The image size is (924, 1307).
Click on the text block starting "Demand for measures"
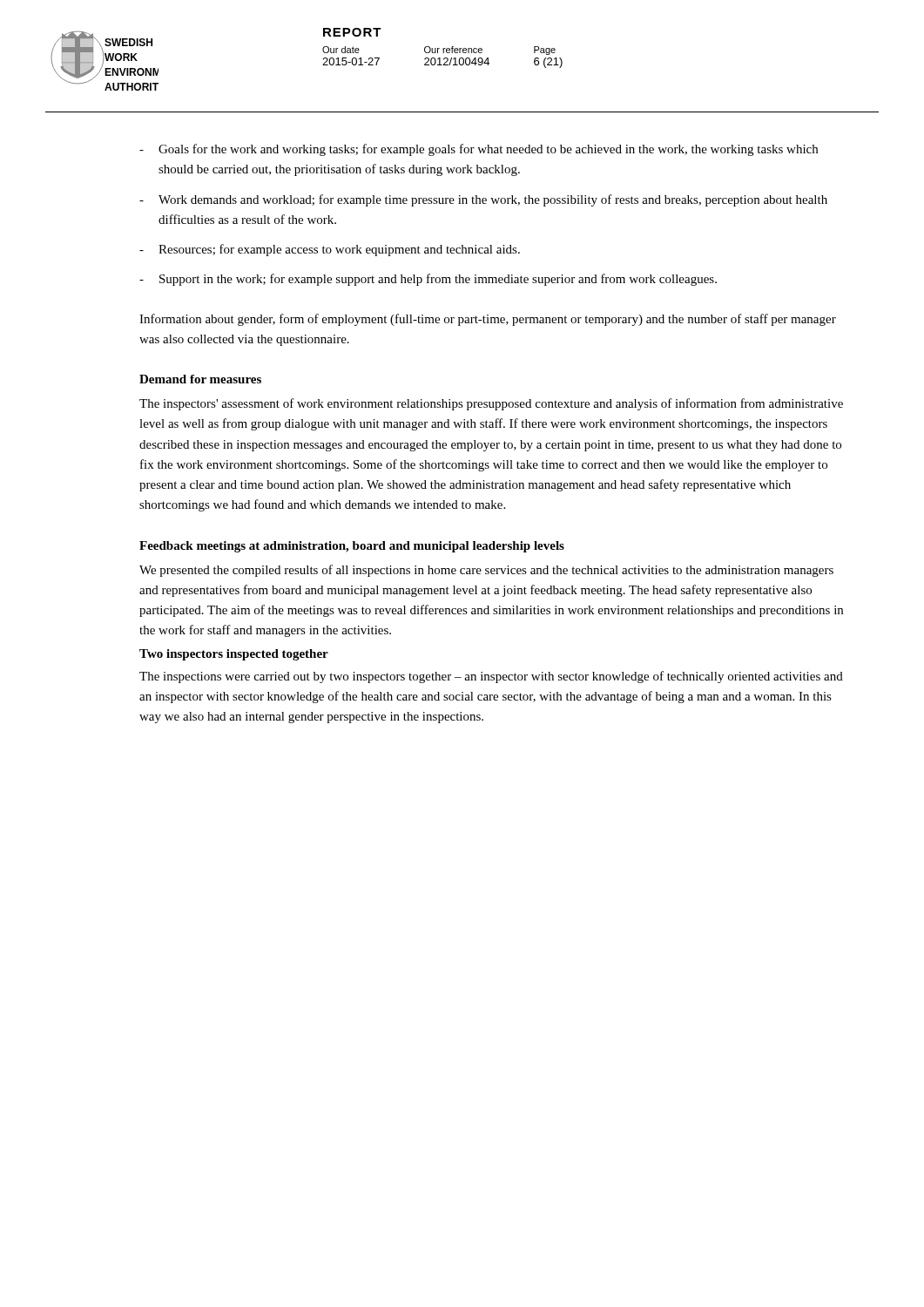pos(200,379)
